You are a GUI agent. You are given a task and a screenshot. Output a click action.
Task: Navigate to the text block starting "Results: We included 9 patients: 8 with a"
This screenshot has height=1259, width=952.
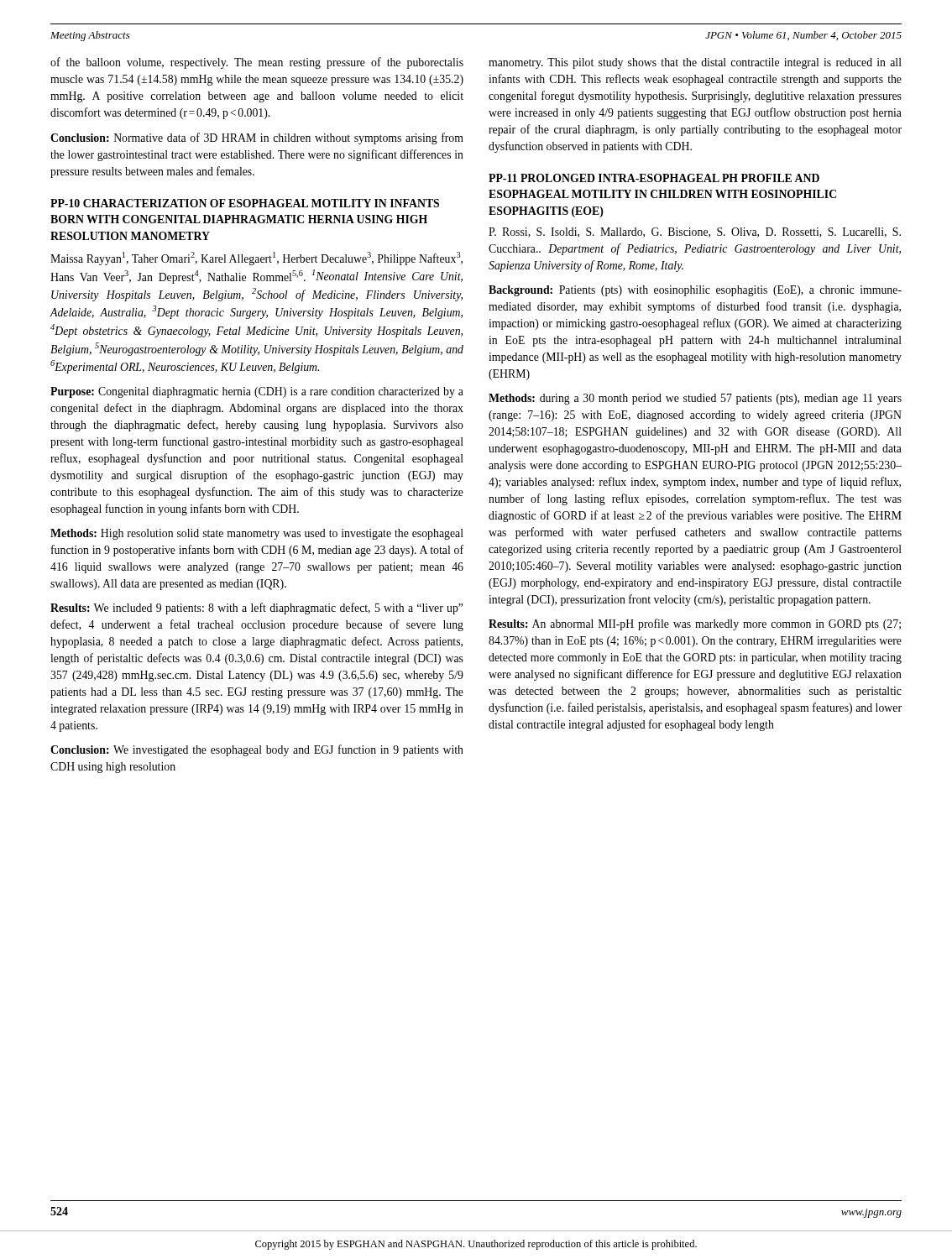(257, 667)
